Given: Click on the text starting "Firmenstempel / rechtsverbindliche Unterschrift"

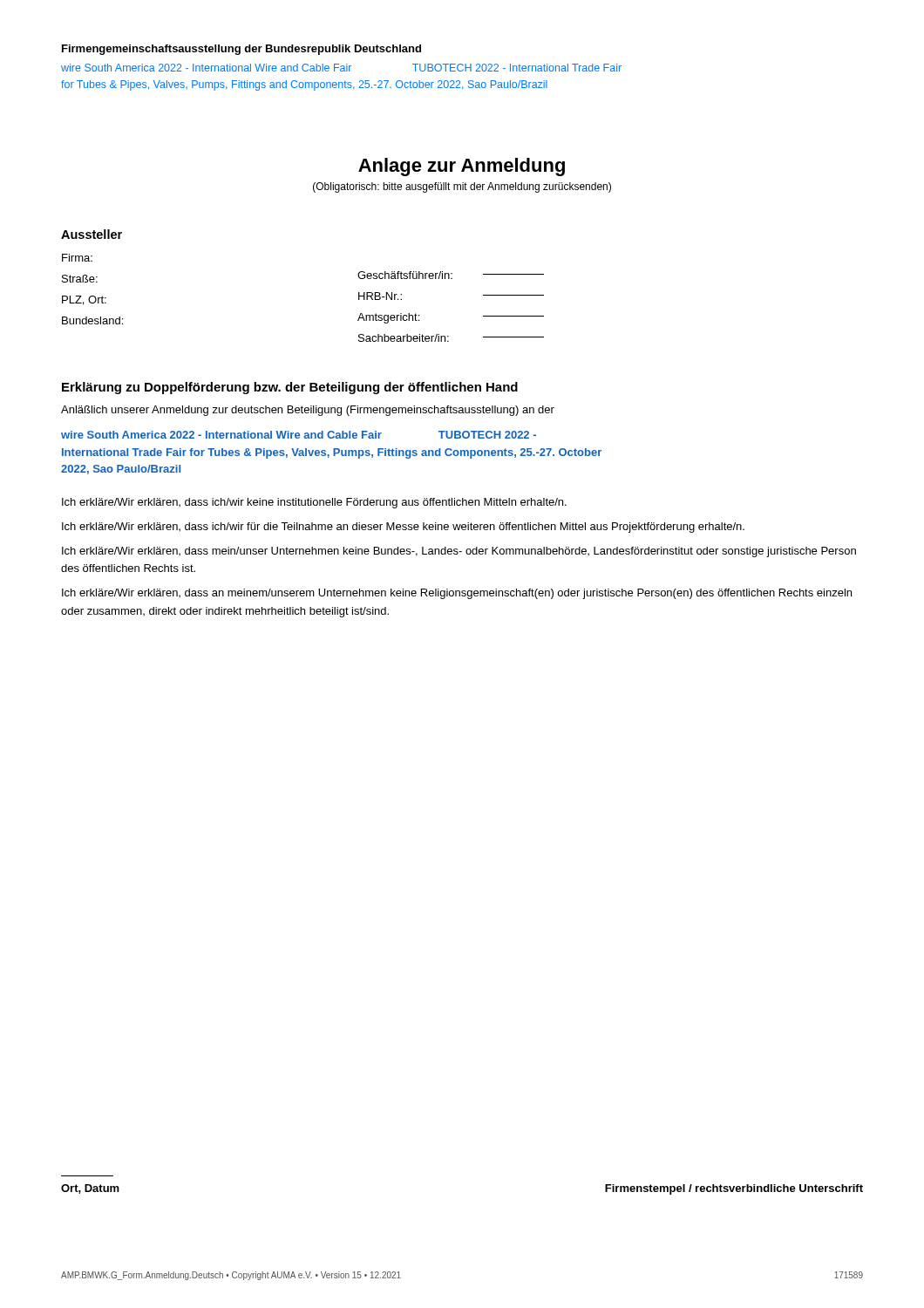Looking at the screenshot, I should click(734, 1188).
